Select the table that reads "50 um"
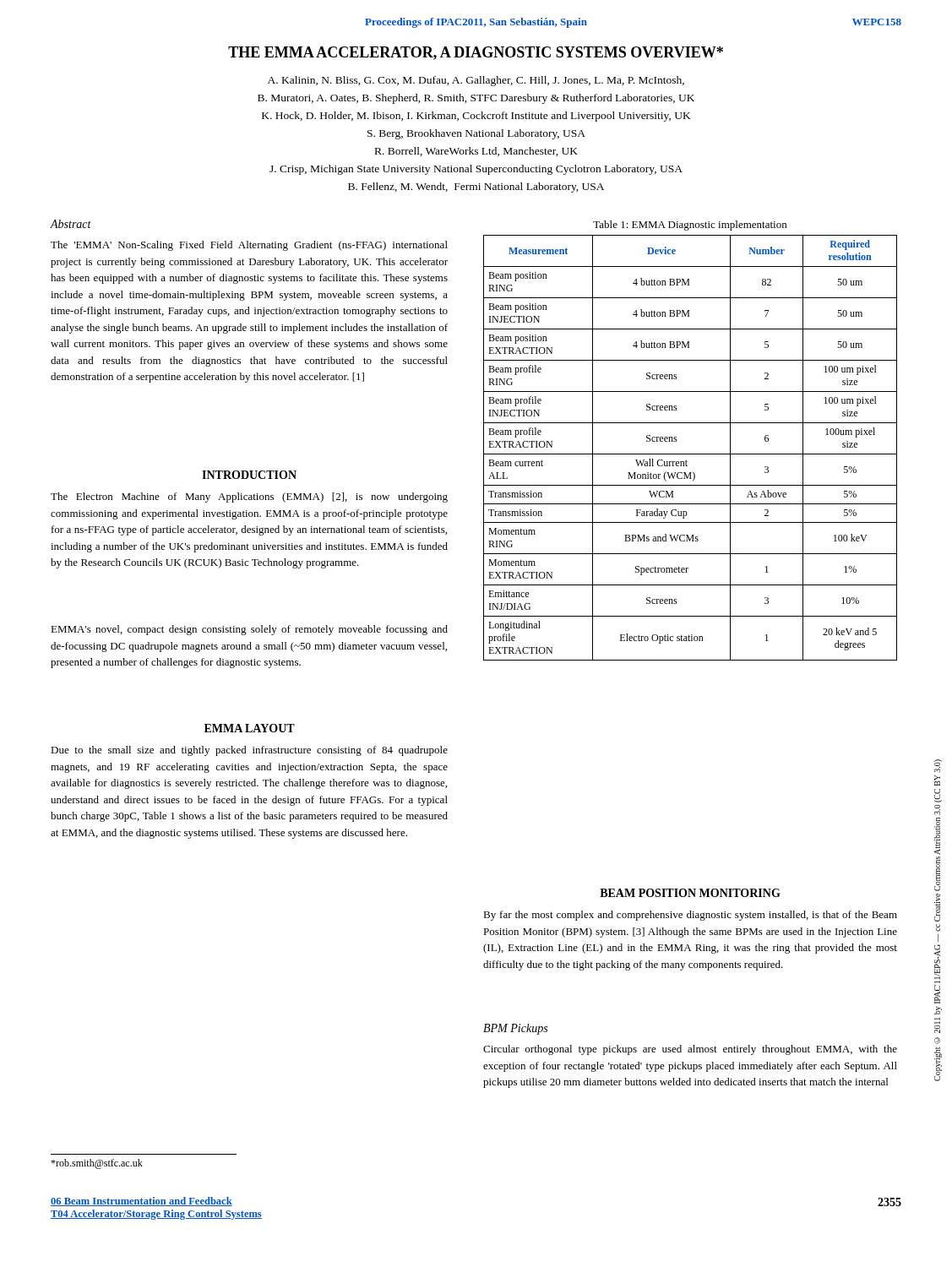 coord(690,448)
